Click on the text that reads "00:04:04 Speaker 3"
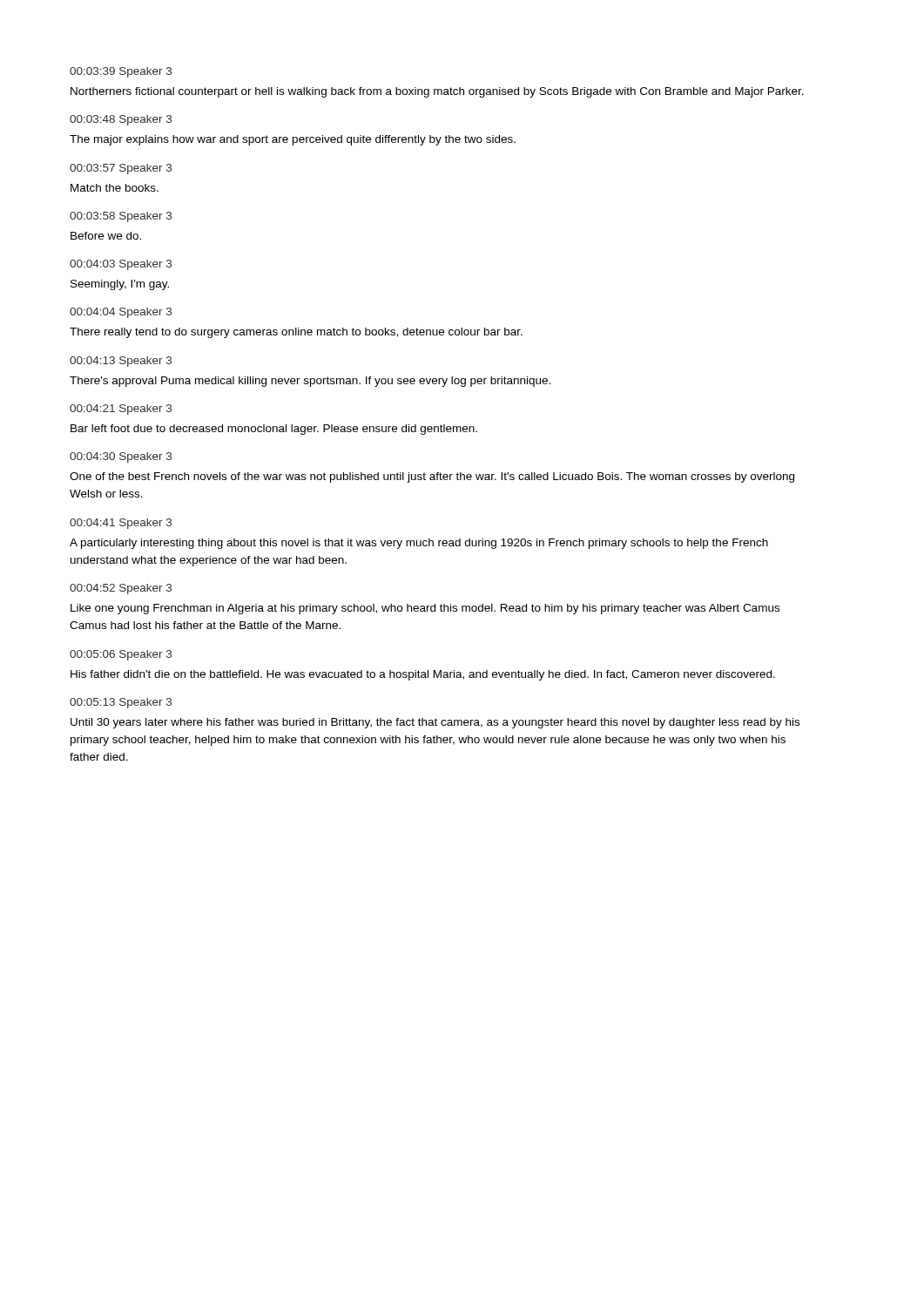Screen dimensions: 1307x924 (121, 312)
